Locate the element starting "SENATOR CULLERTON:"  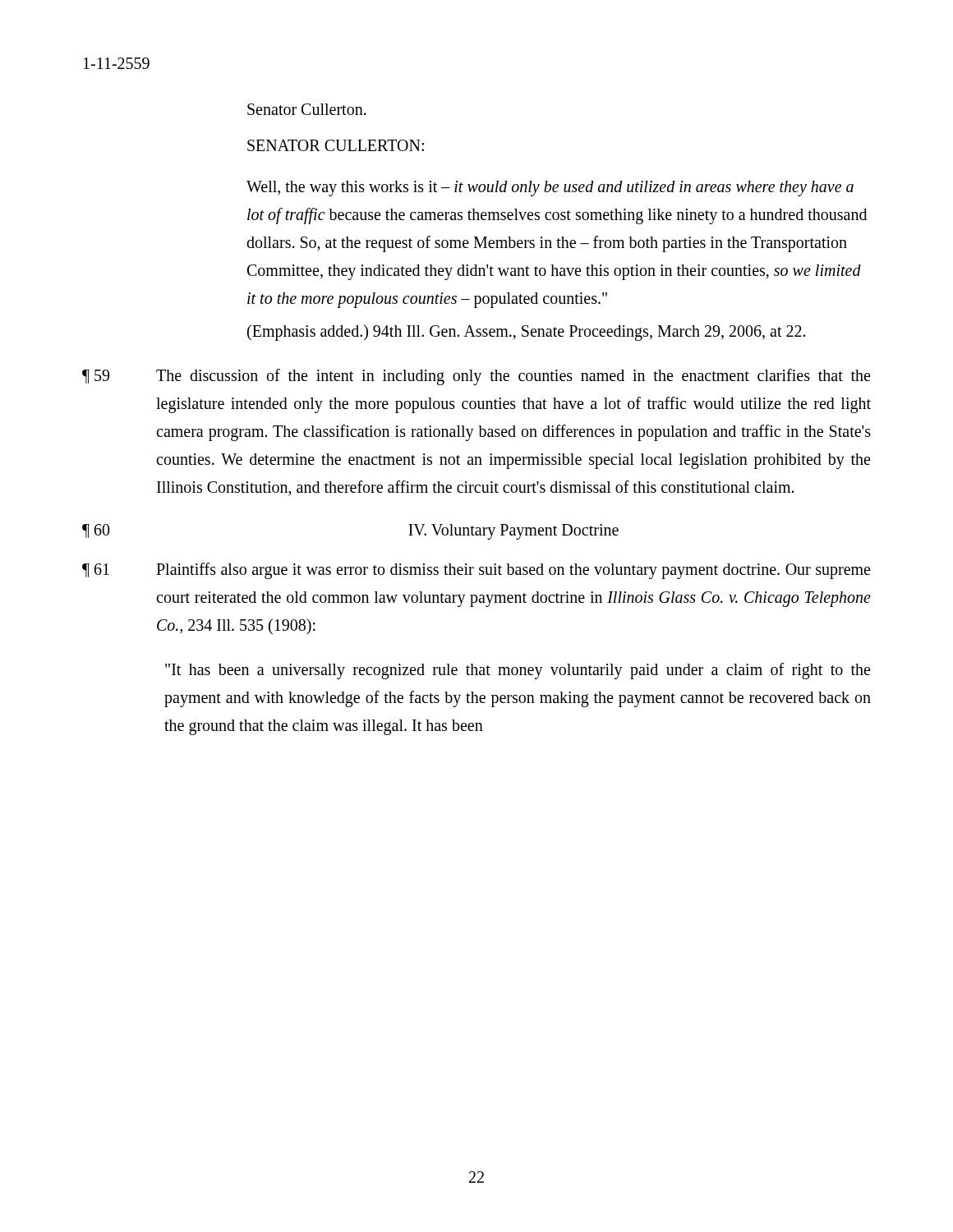[336, 145]
